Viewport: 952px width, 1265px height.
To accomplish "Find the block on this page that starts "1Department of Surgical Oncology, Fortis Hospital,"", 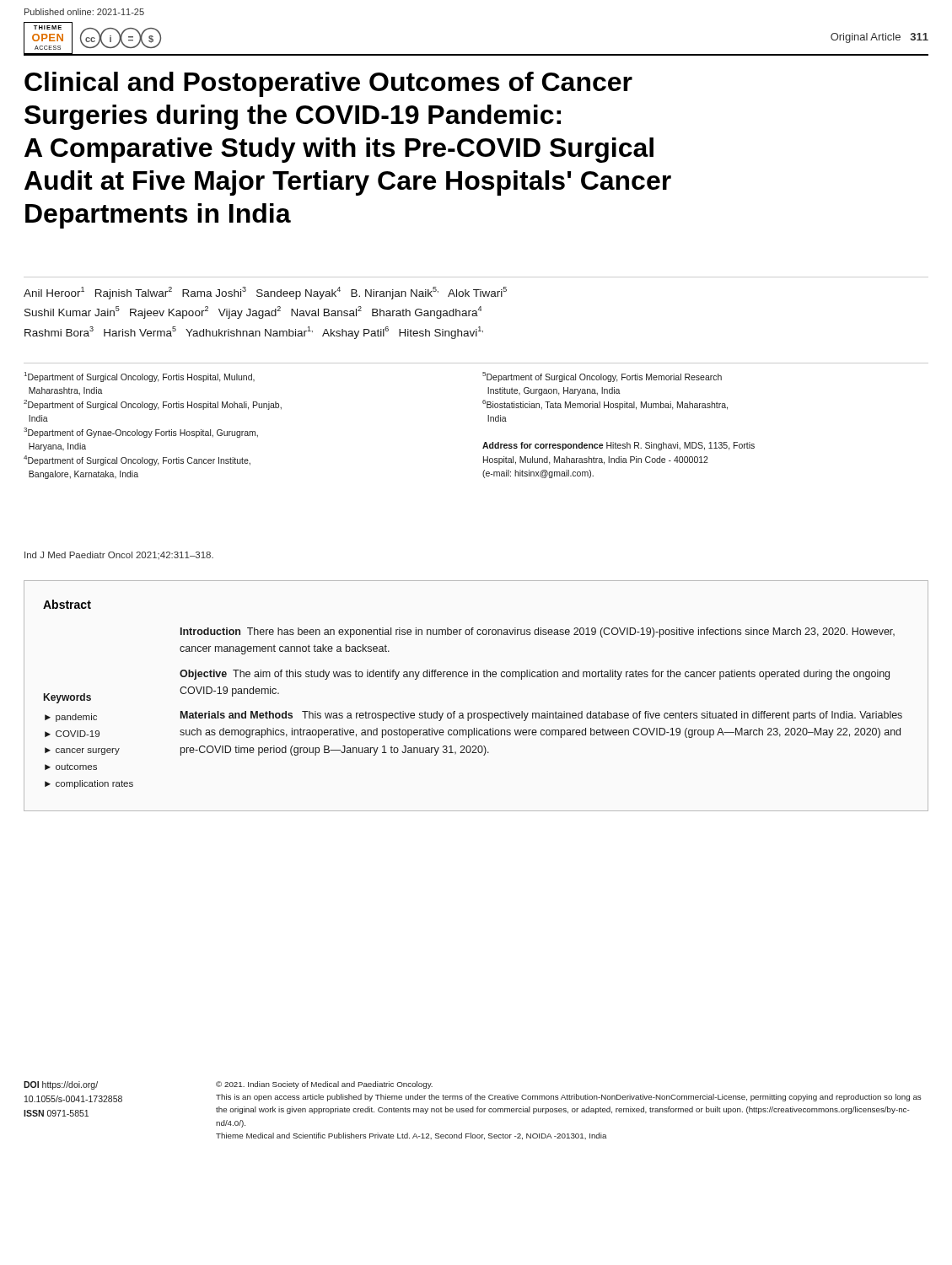I will (x=153, y=425).
